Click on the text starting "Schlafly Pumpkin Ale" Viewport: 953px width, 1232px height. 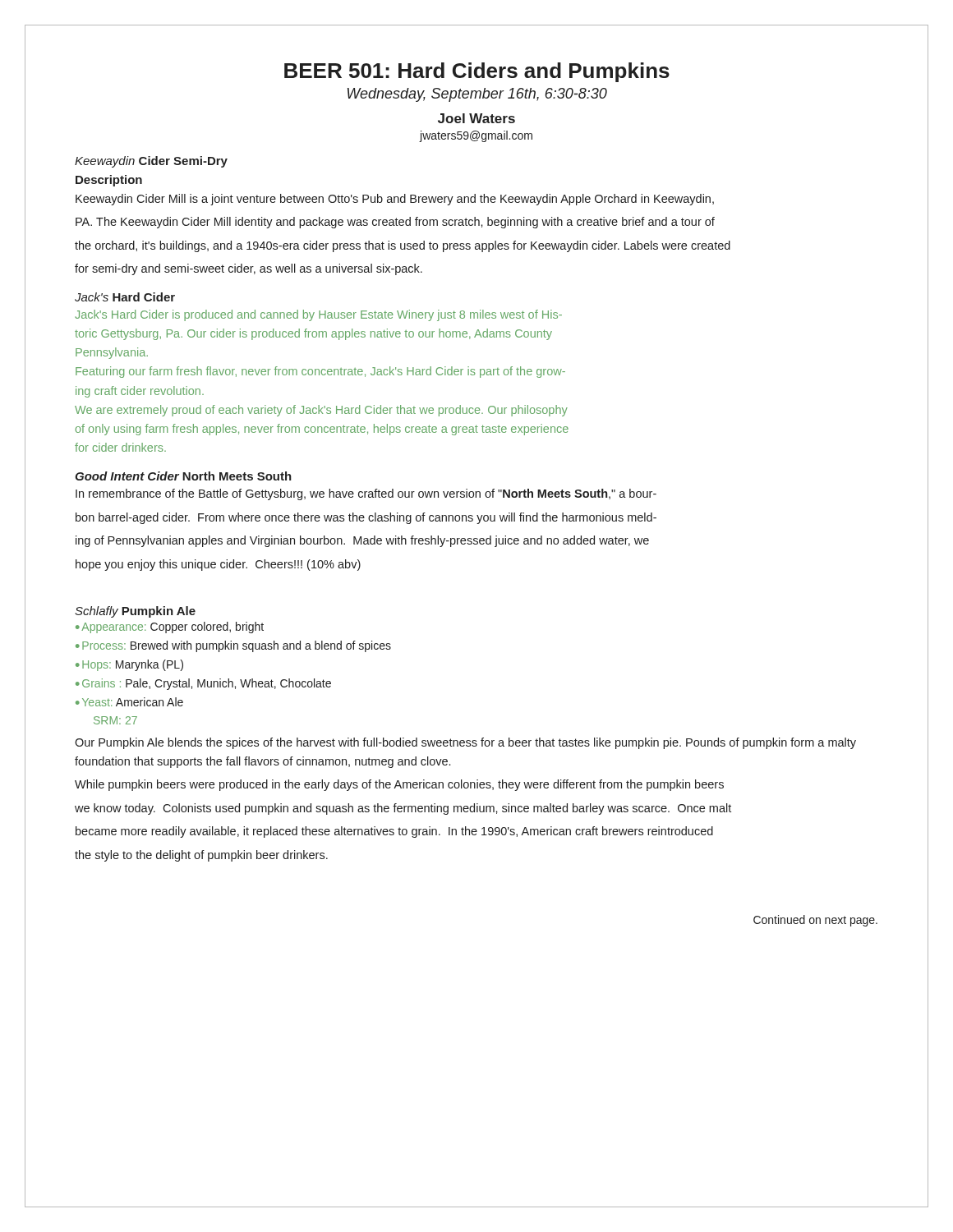click(135, 611)
